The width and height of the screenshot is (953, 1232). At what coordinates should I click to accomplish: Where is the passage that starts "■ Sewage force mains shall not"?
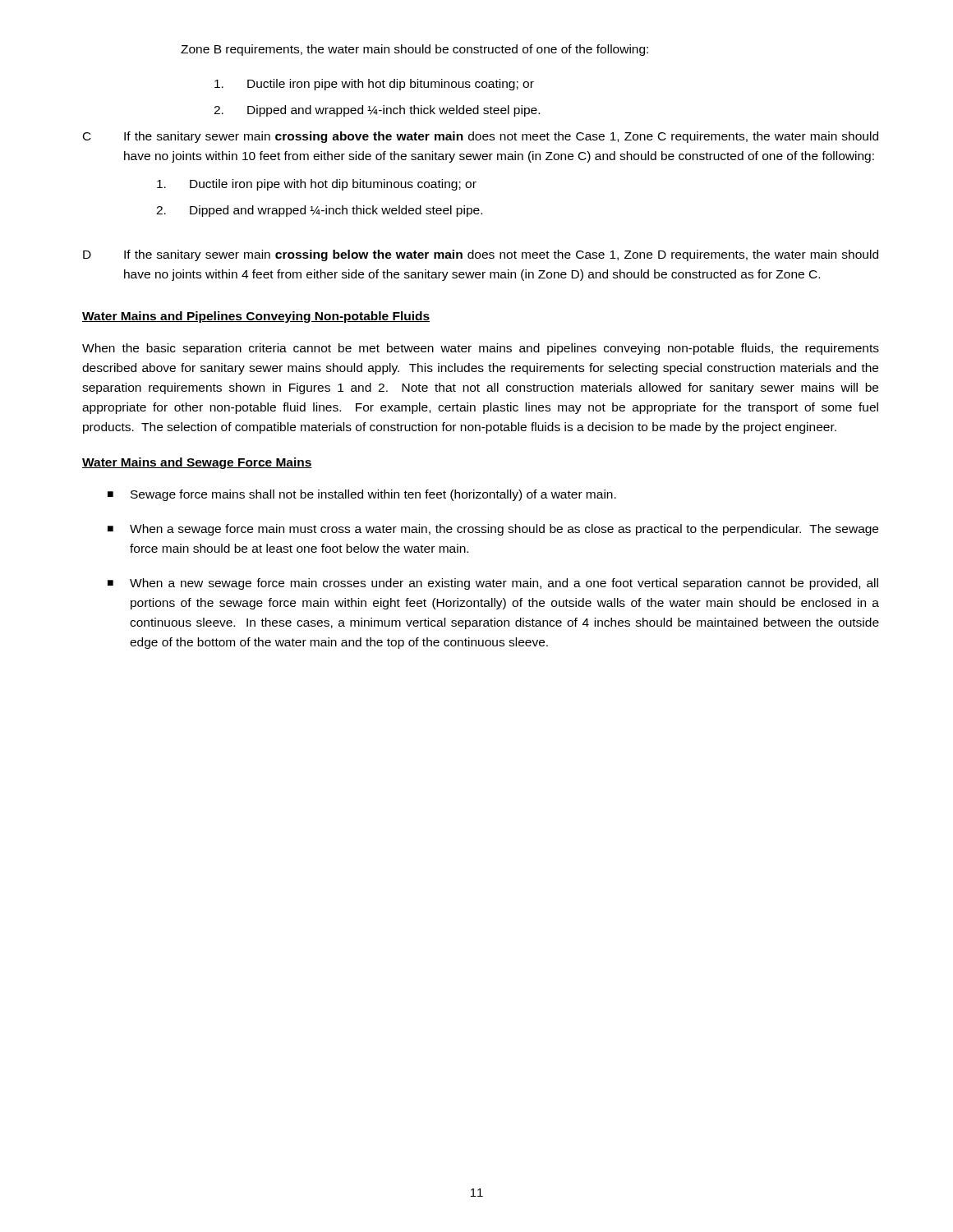pyautogui.click(x=493, y=494)
